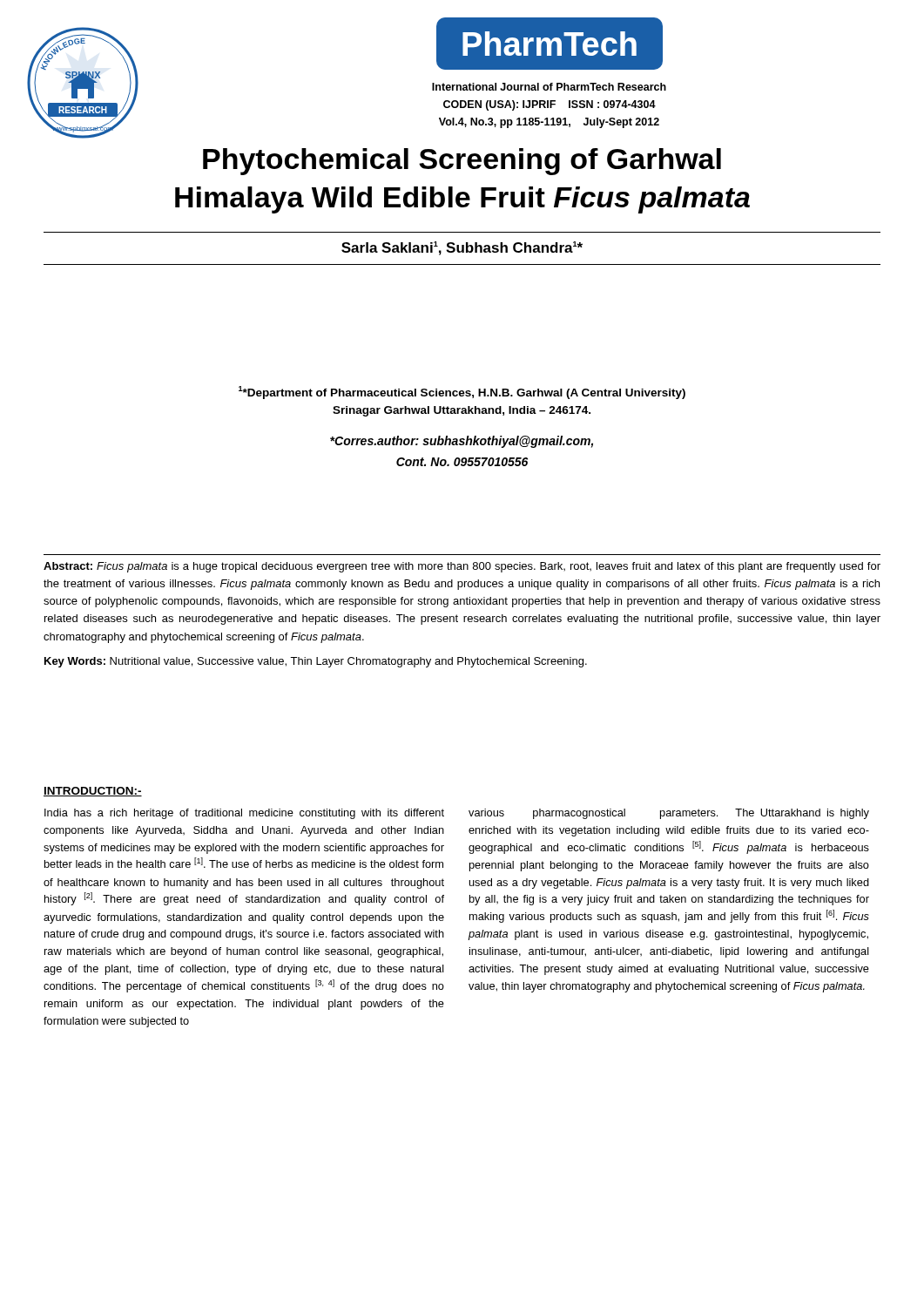Click on the text block that says "1*Department of Pharmaceutical Sciences, H.N.B."
Viewport: 924px width, 1307px height.
(462, 428)
